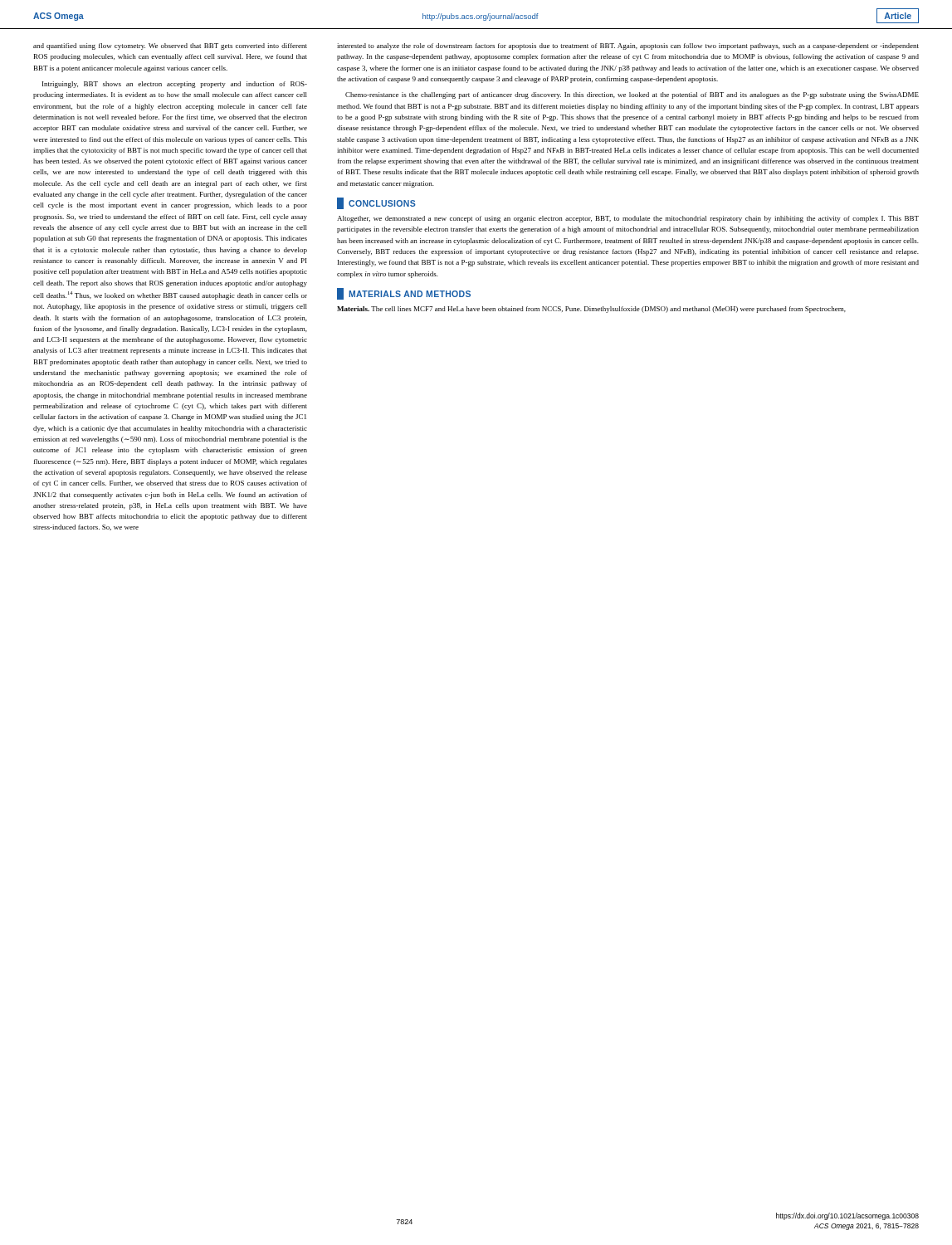Viewport: 952px width, 1245px height.
Task: Point to the element starting "MATERIALS AND METHODS"
Action: tap(404, 294)
